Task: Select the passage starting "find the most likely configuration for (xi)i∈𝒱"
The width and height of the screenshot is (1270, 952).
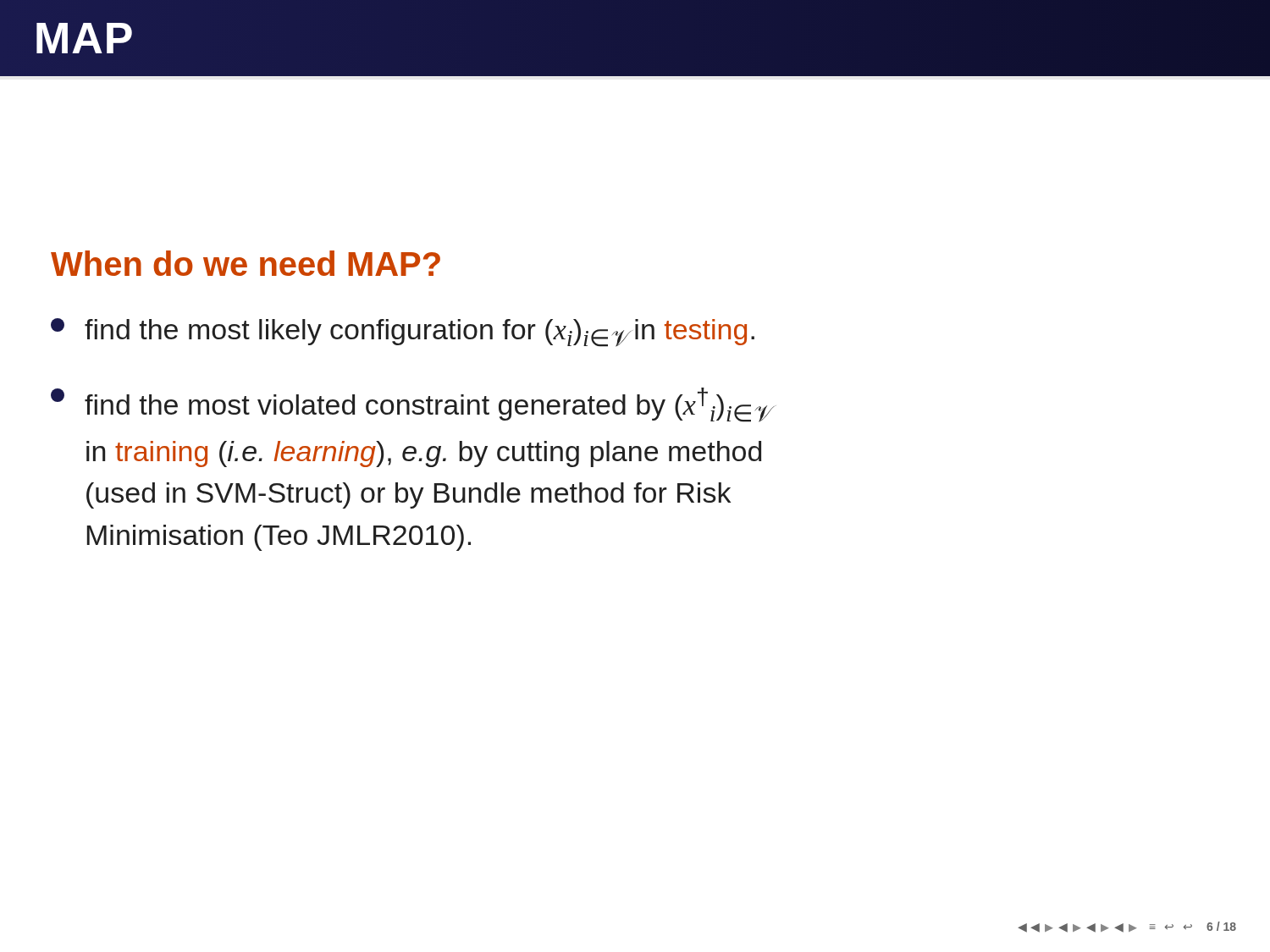Action: 635,332
